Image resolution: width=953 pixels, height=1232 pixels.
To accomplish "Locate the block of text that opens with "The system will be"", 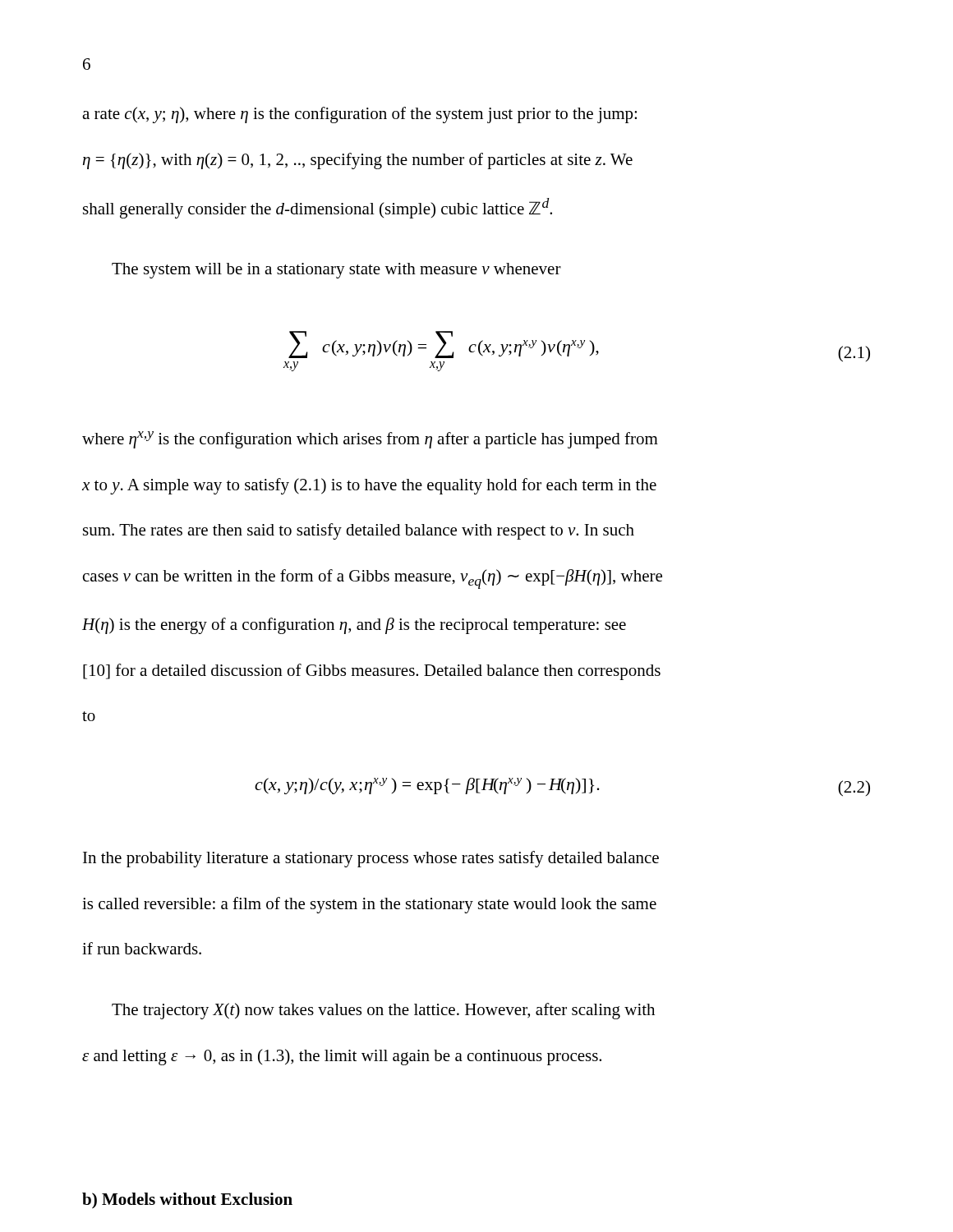I will tap(336, 269).
